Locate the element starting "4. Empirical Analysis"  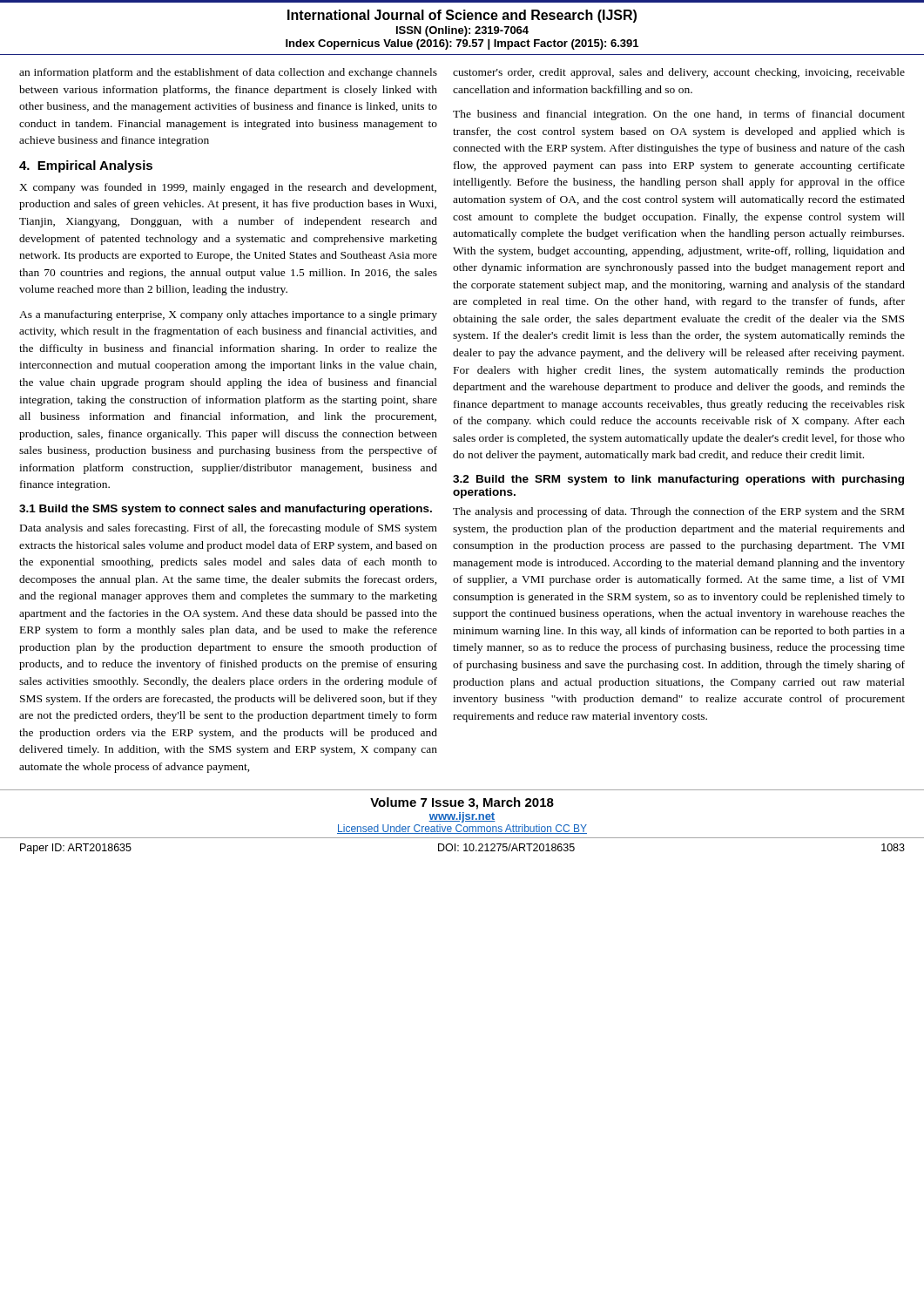coord(86,165)
